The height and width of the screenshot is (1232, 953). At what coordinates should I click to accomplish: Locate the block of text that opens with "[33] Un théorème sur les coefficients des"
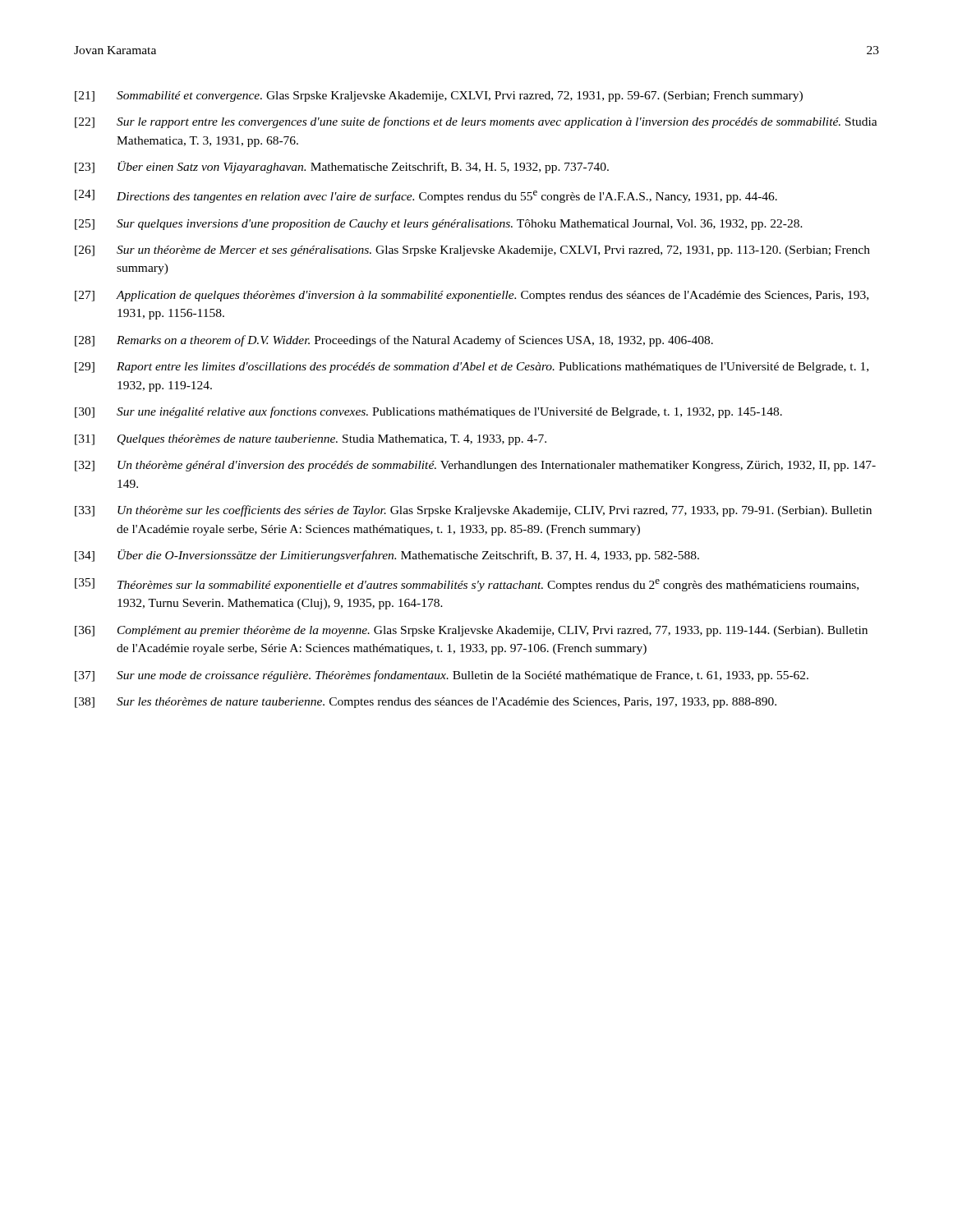(x=476, y=520)
